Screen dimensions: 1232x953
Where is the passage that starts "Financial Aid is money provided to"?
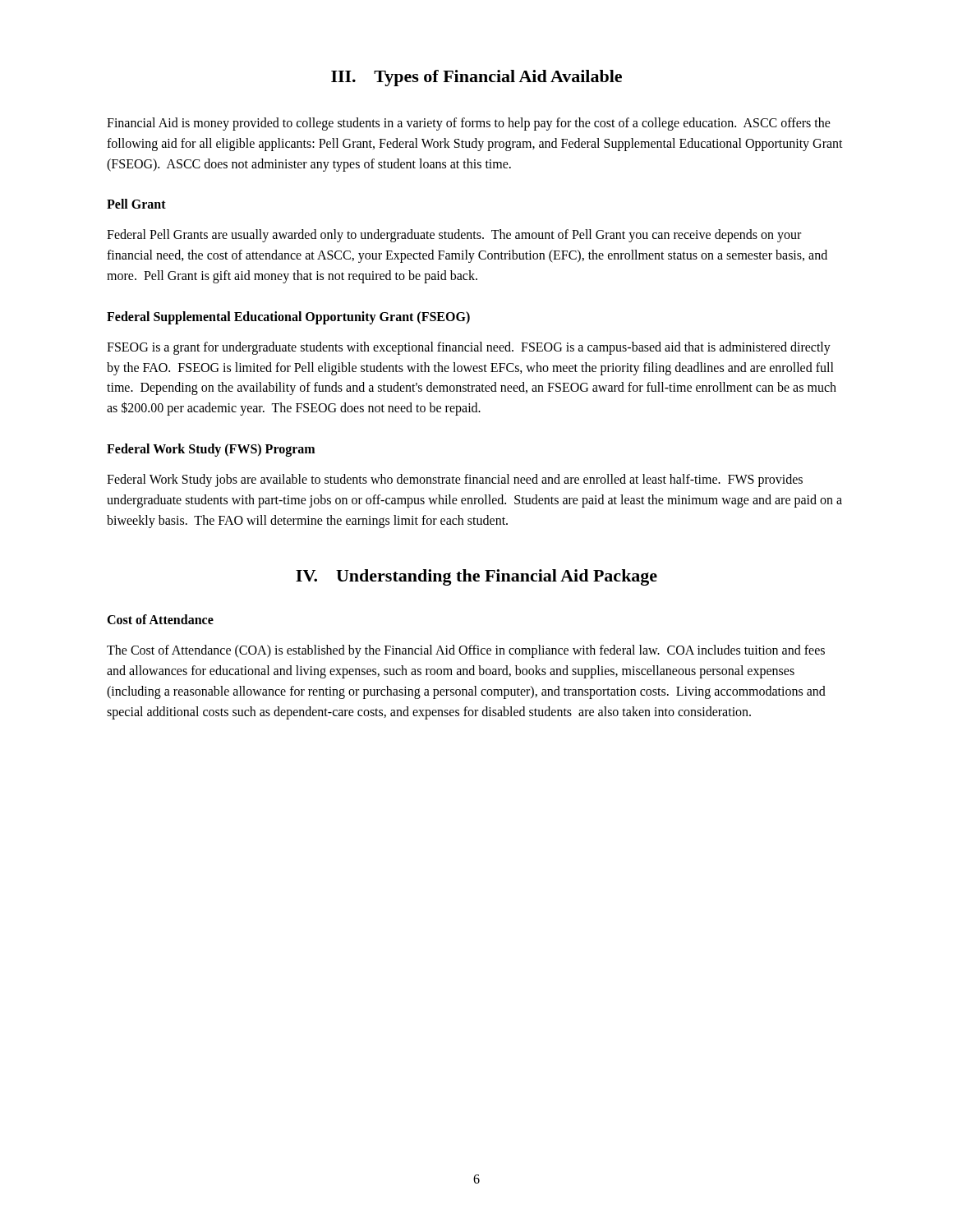click(475, 143)
